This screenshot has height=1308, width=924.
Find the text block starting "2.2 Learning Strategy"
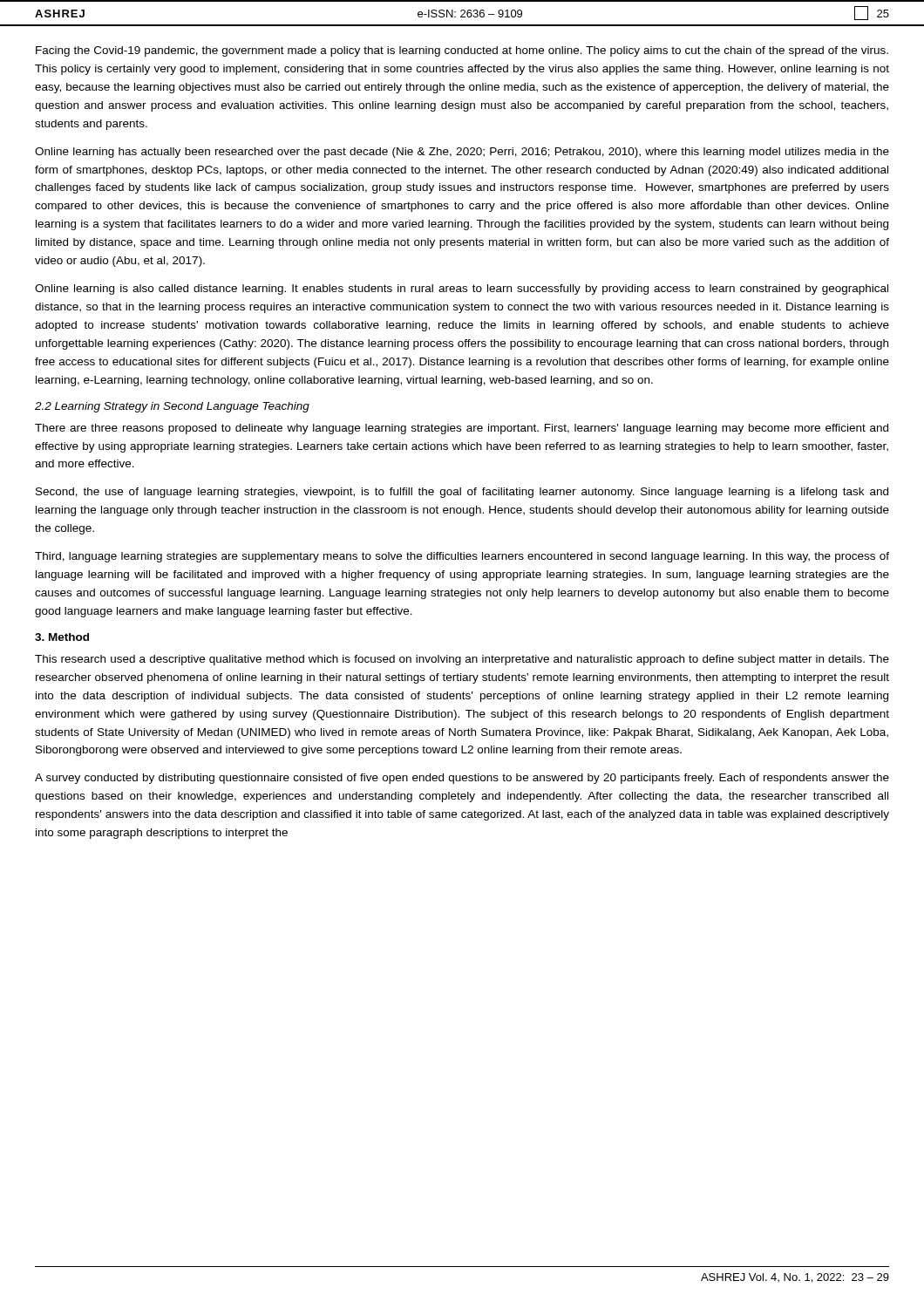(x=172, y=406)
